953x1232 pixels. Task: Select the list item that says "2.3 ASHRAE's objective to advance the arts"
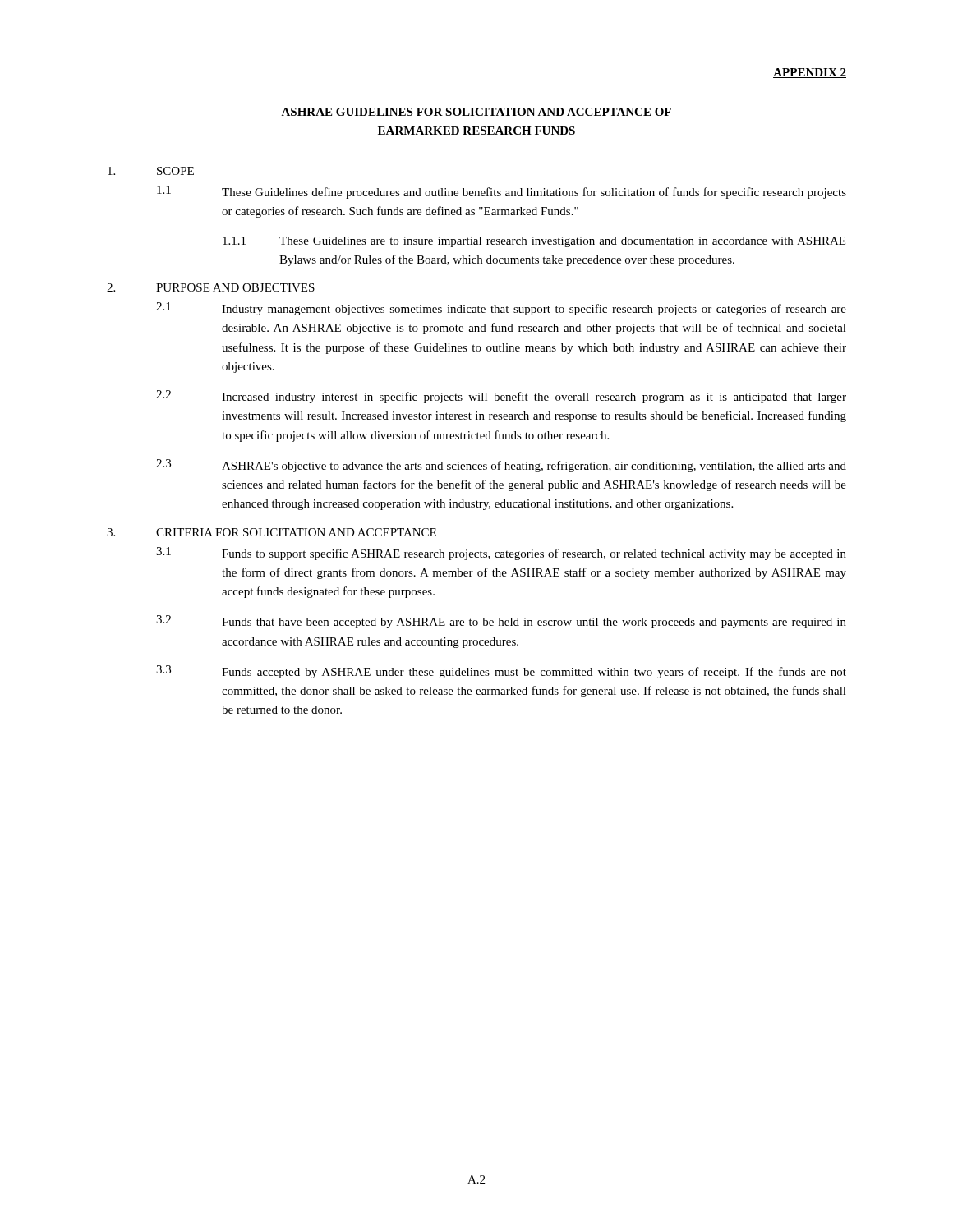coord(501,485)
